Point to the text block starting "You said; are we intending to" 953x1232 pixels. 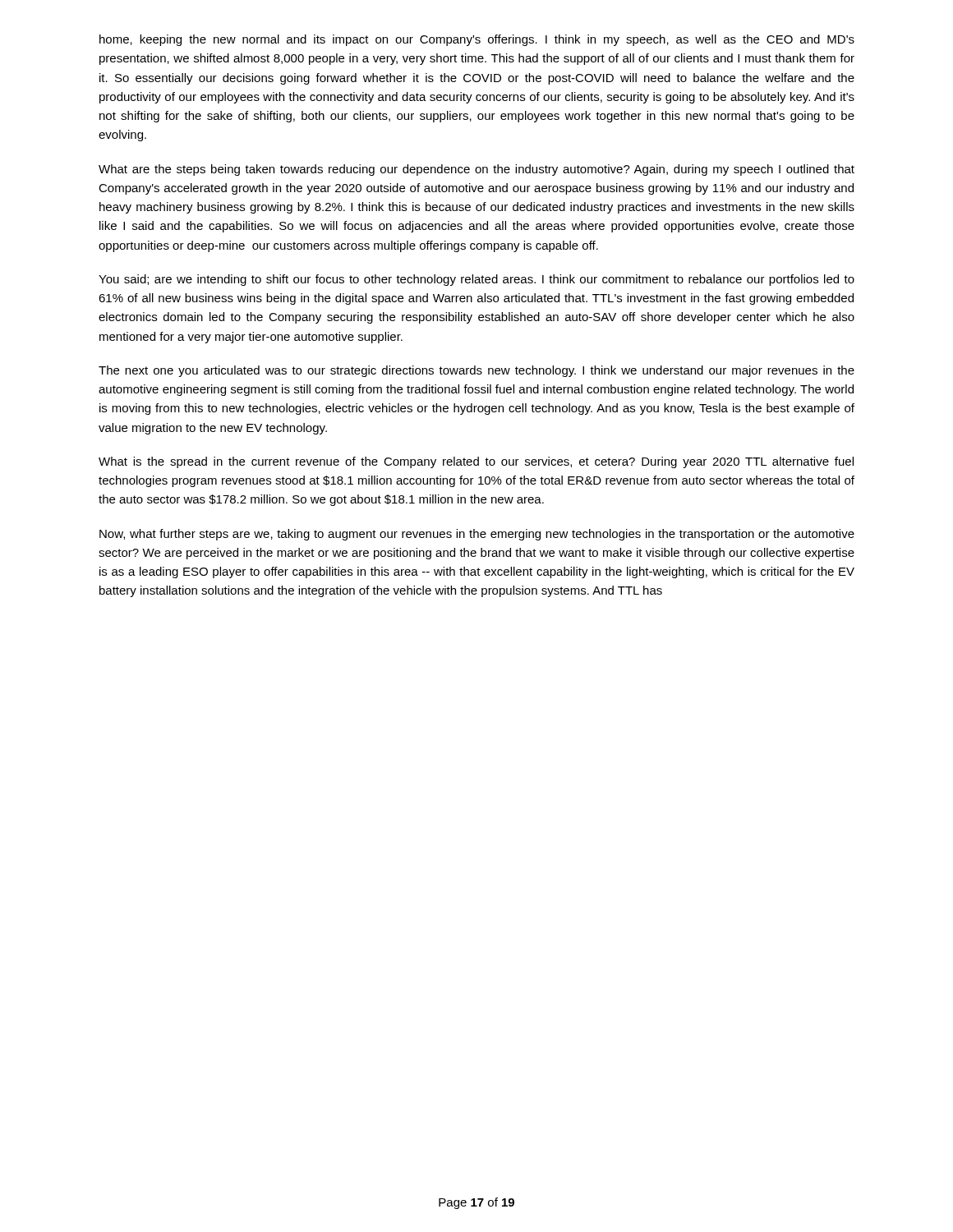tap(476, 307)
